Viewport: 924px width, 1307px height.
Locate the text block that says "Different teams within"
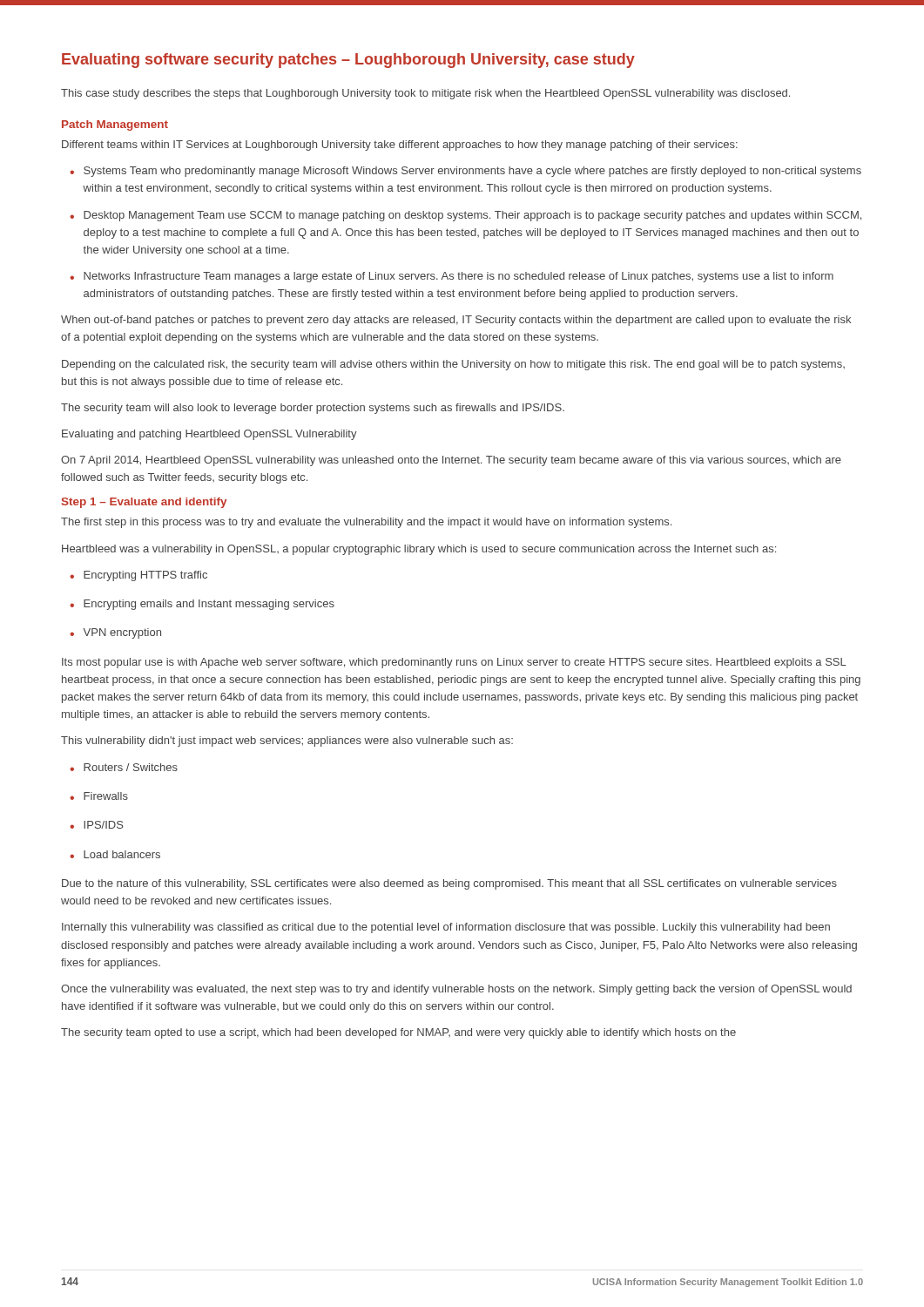point(400,144)
